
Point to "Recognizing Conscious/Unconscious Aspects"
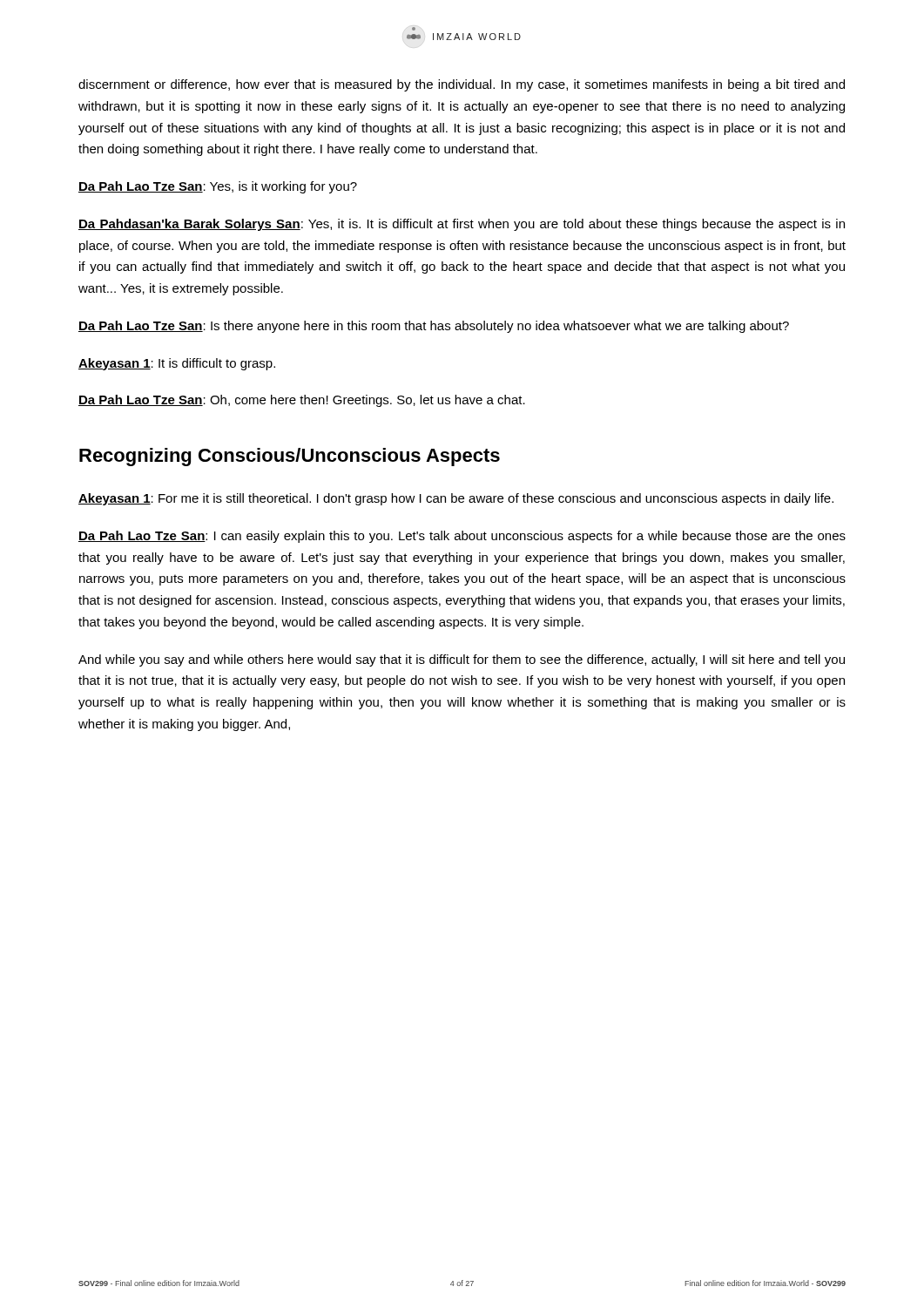tap(289, 455)
